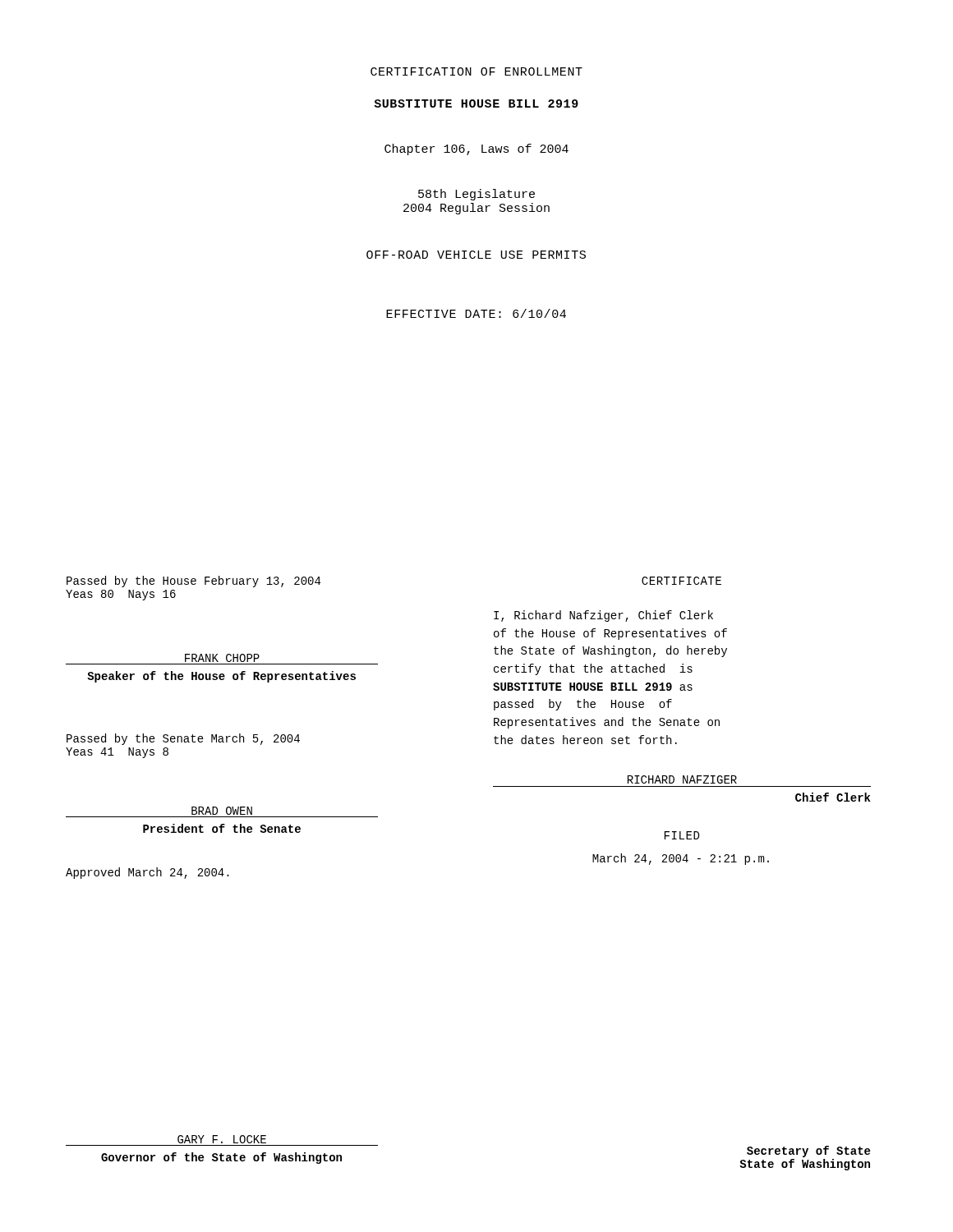Click on the text that says "EFFECTIVE DATE: 6/10/04"
The height and width of the screenshot is (1232, 953).
click(476, 315)
